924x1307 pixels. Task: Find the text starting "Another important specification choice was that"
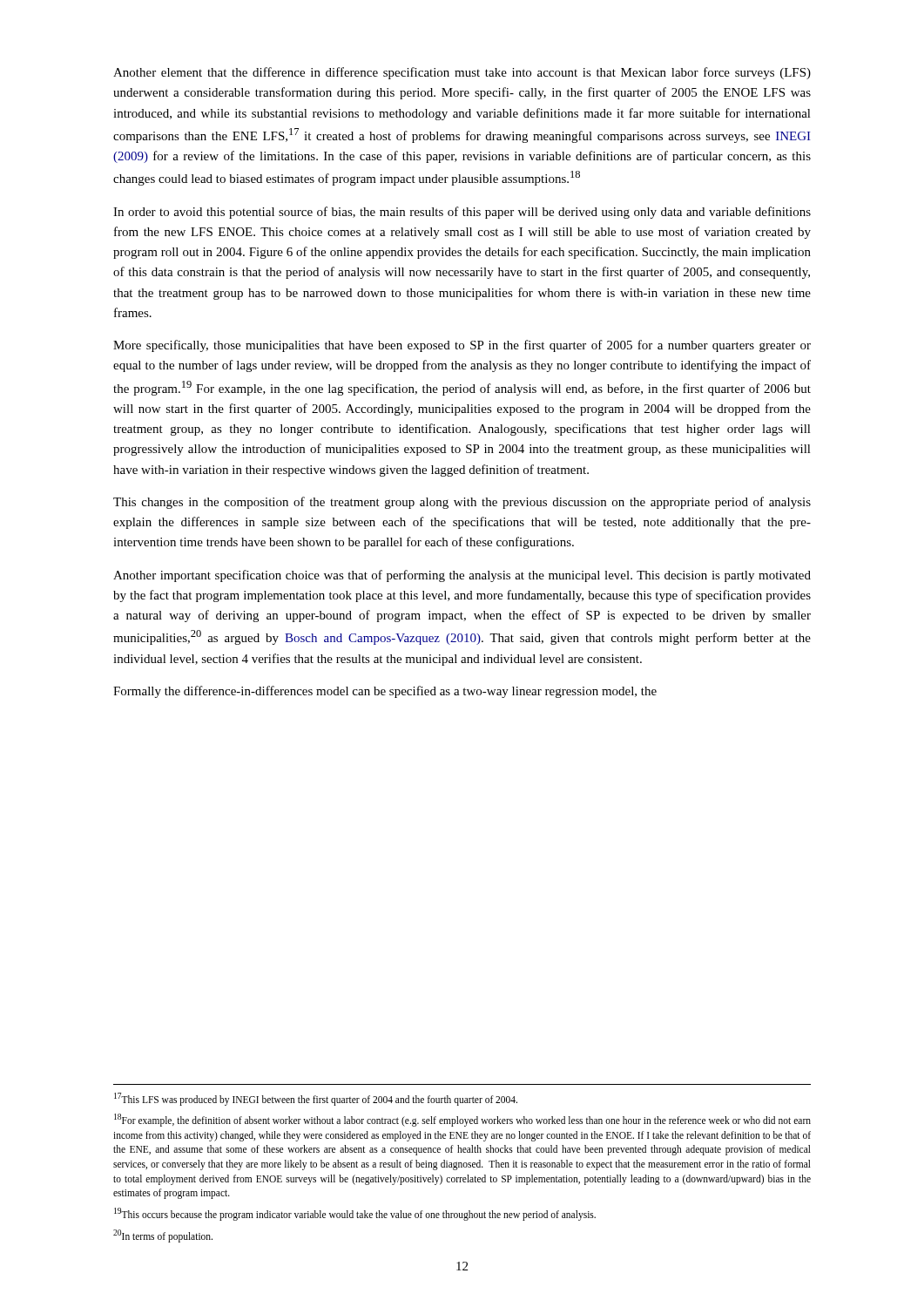pos(462,617)
